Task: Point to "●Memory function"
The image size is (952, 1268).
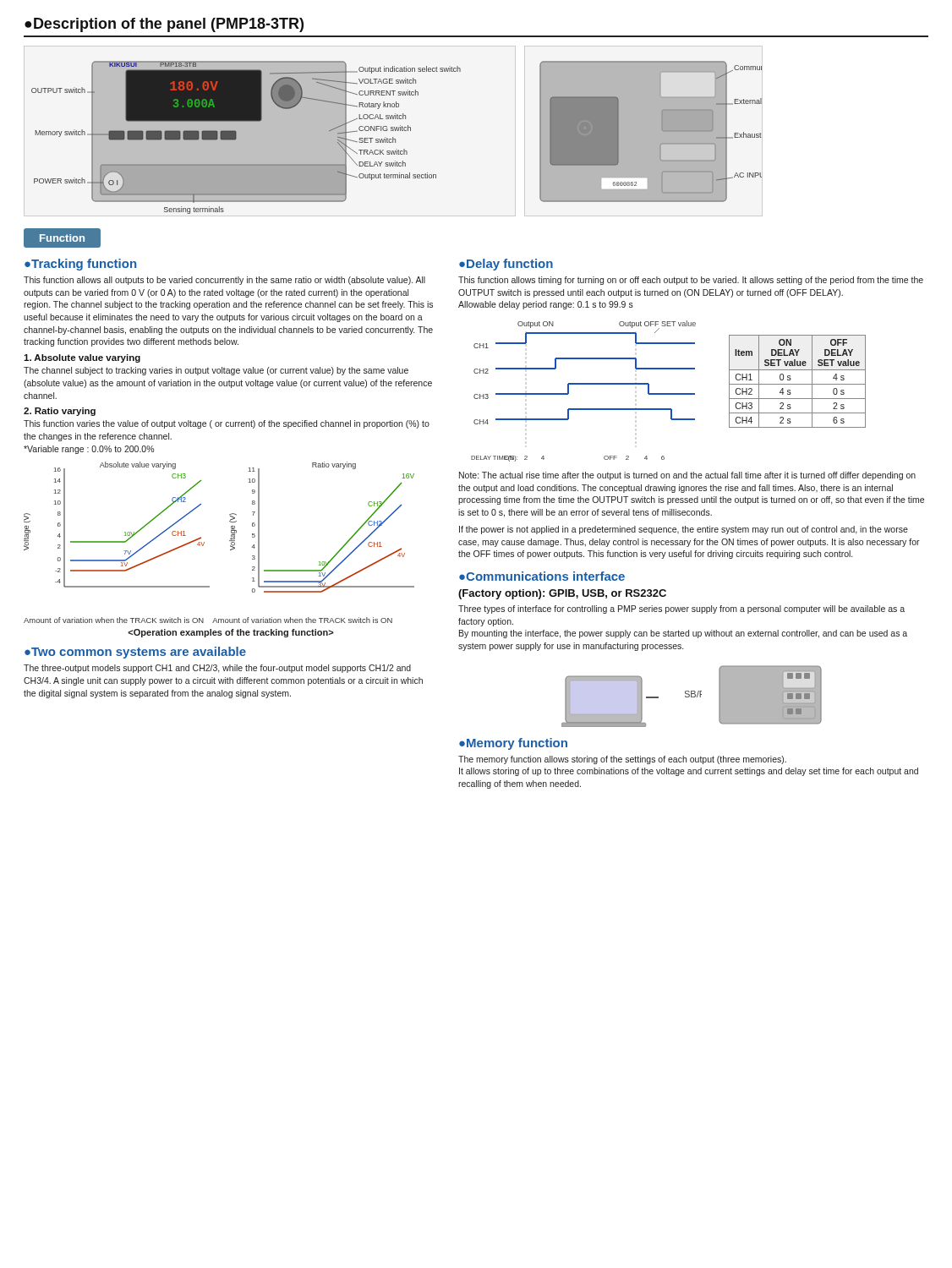Action: (513, 742)
